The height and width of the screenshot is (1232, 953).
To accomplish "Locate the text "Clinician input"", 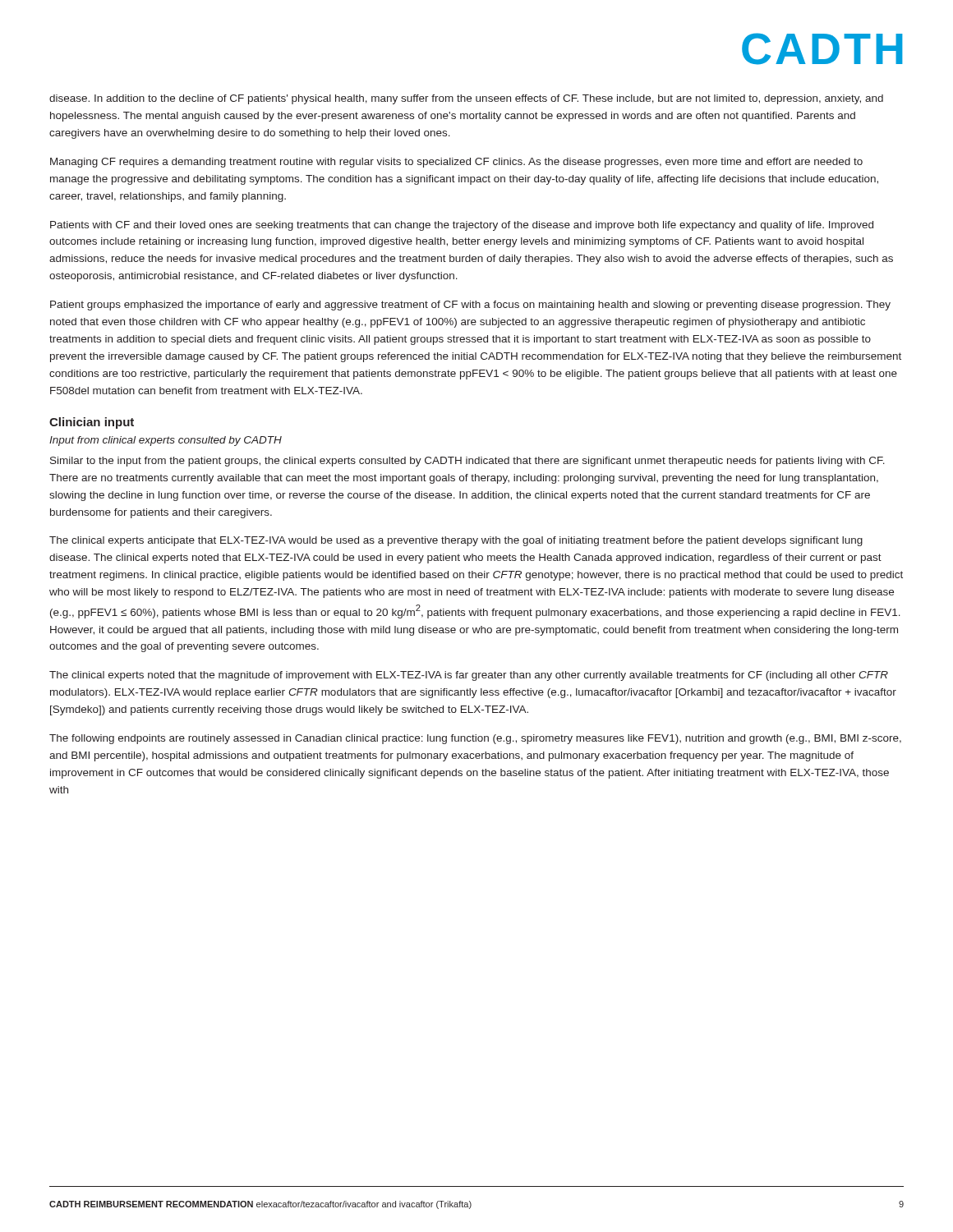I will click(92, 422).
